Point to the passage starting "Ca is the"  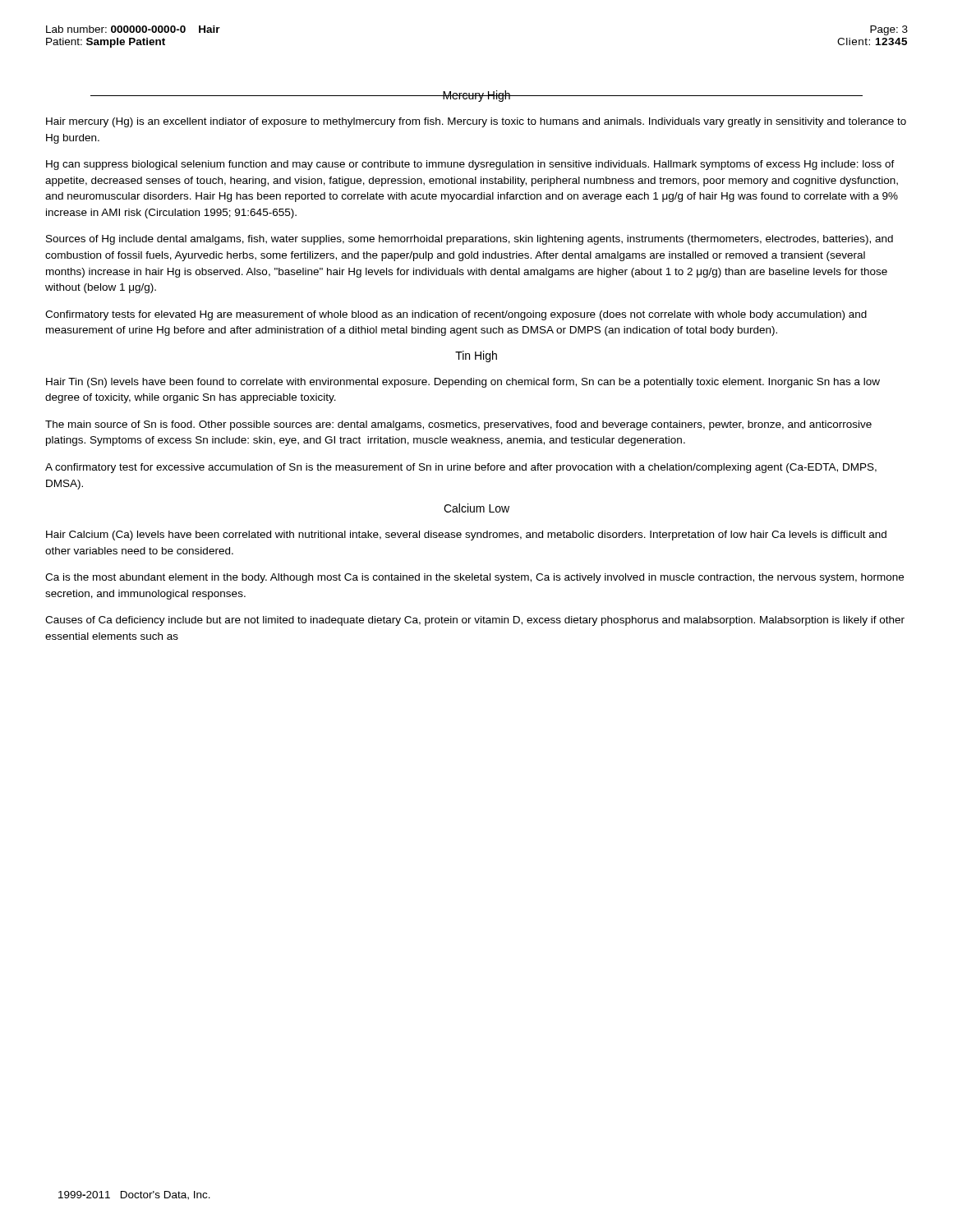pos(475,585)
